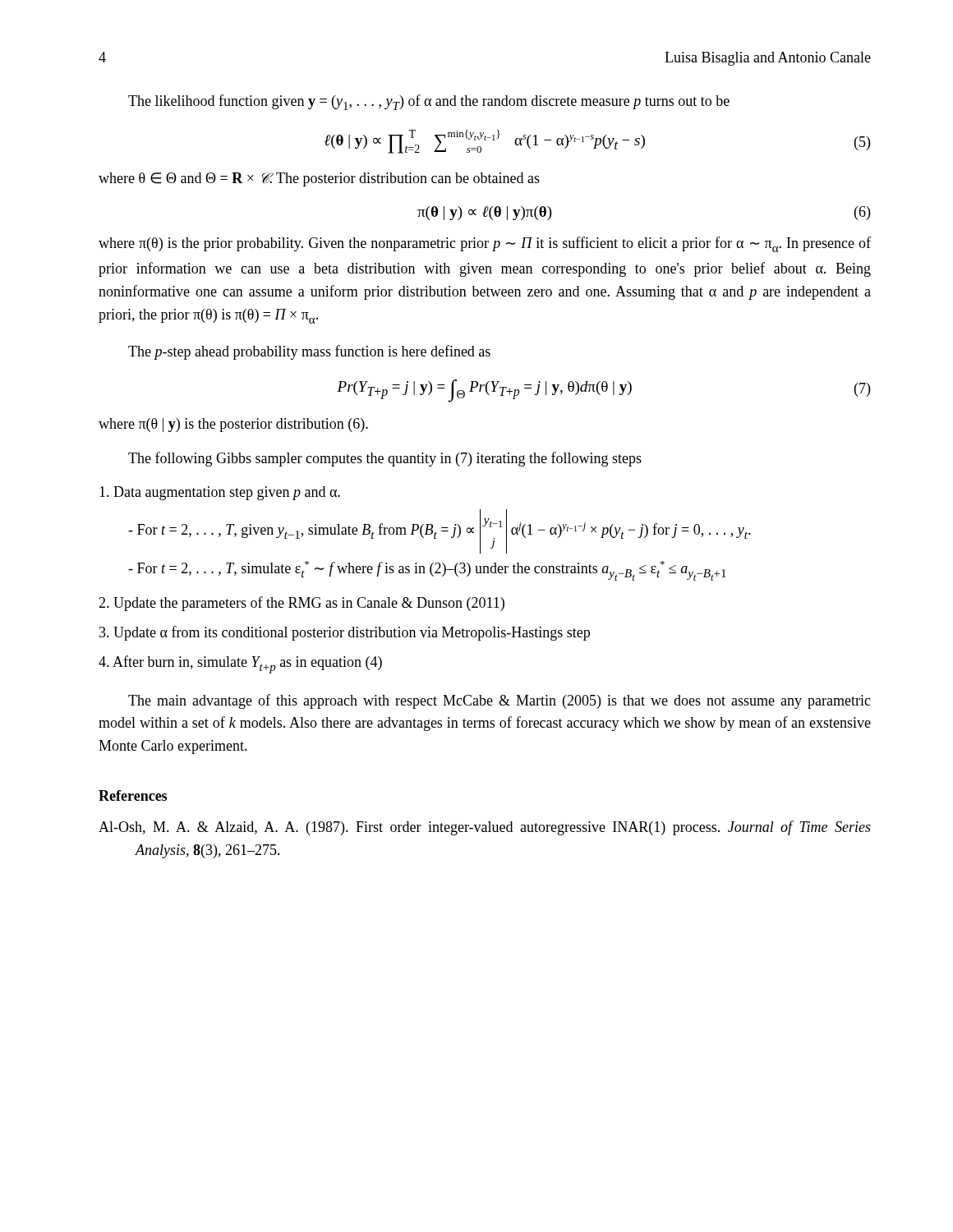Navigate to the region starting "where θ ∈ Θ"
Viewport: 953px width, 1232px height.
point(319,179)
